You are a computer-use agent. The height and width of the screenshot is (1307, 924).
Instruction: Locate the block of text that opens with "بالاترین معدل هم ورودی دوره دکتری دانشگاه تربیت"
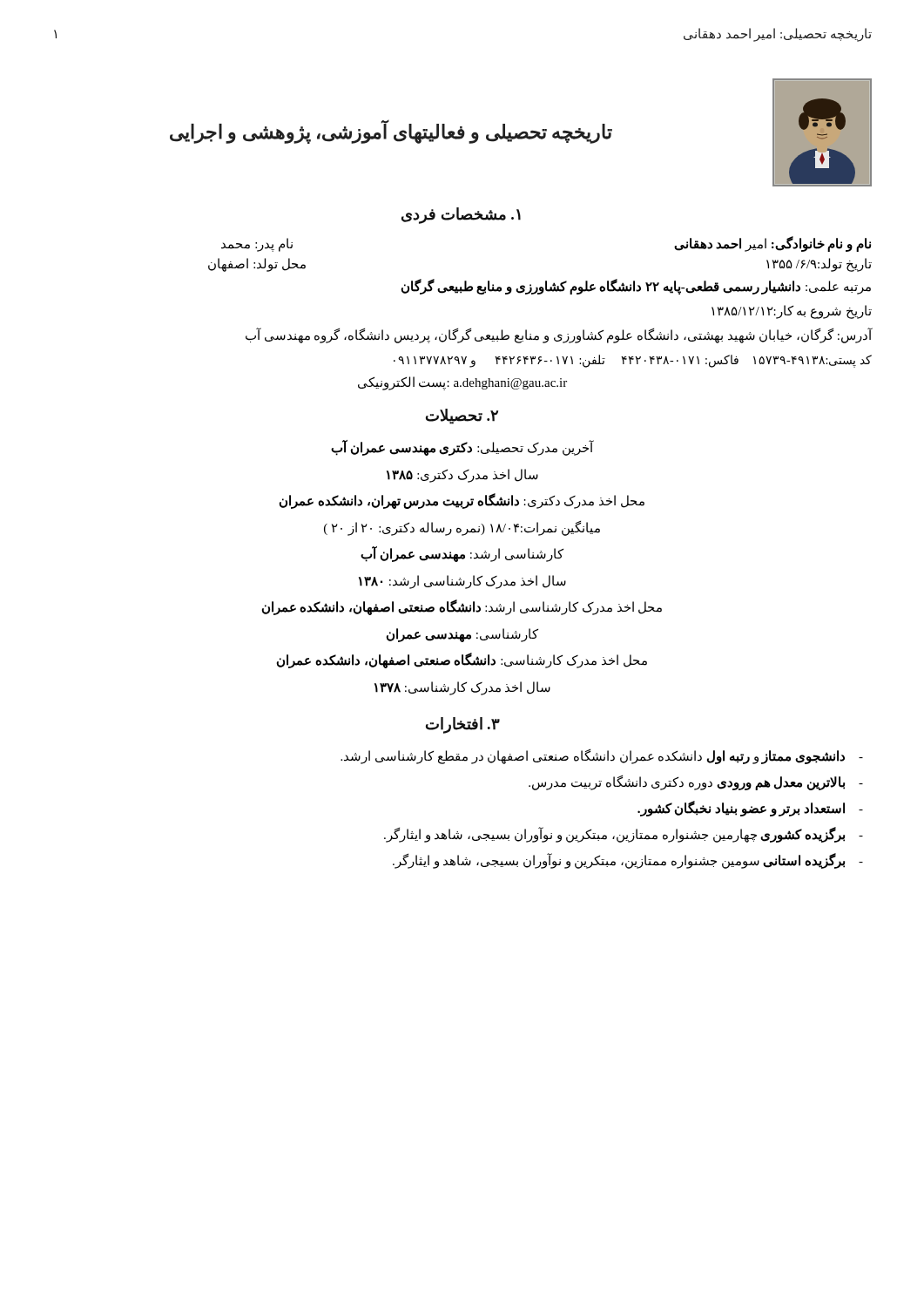pyautogui.click(x=687, y=783)
